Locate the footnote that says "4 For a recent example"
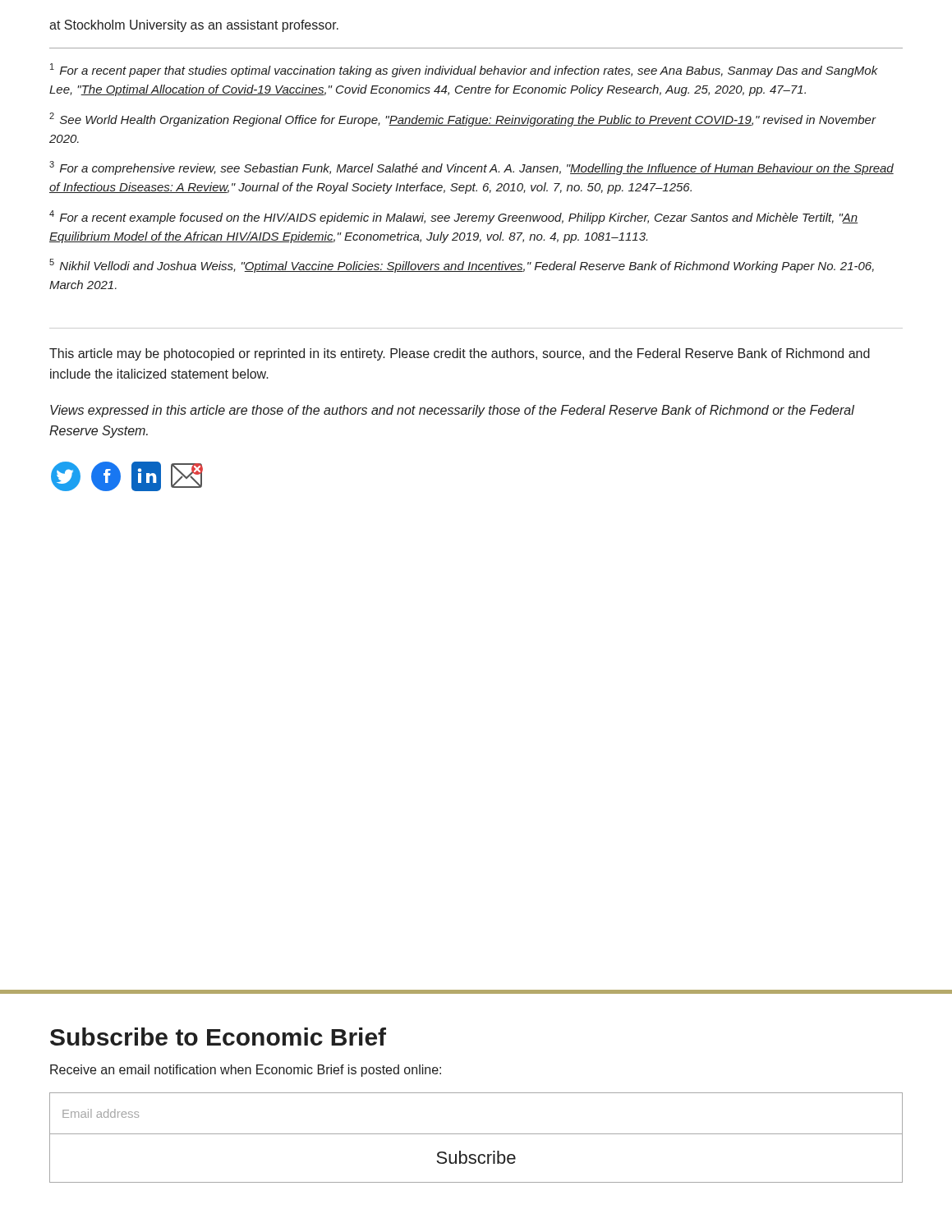This screenshot has width=952, height=1232. tap(454, 226)
